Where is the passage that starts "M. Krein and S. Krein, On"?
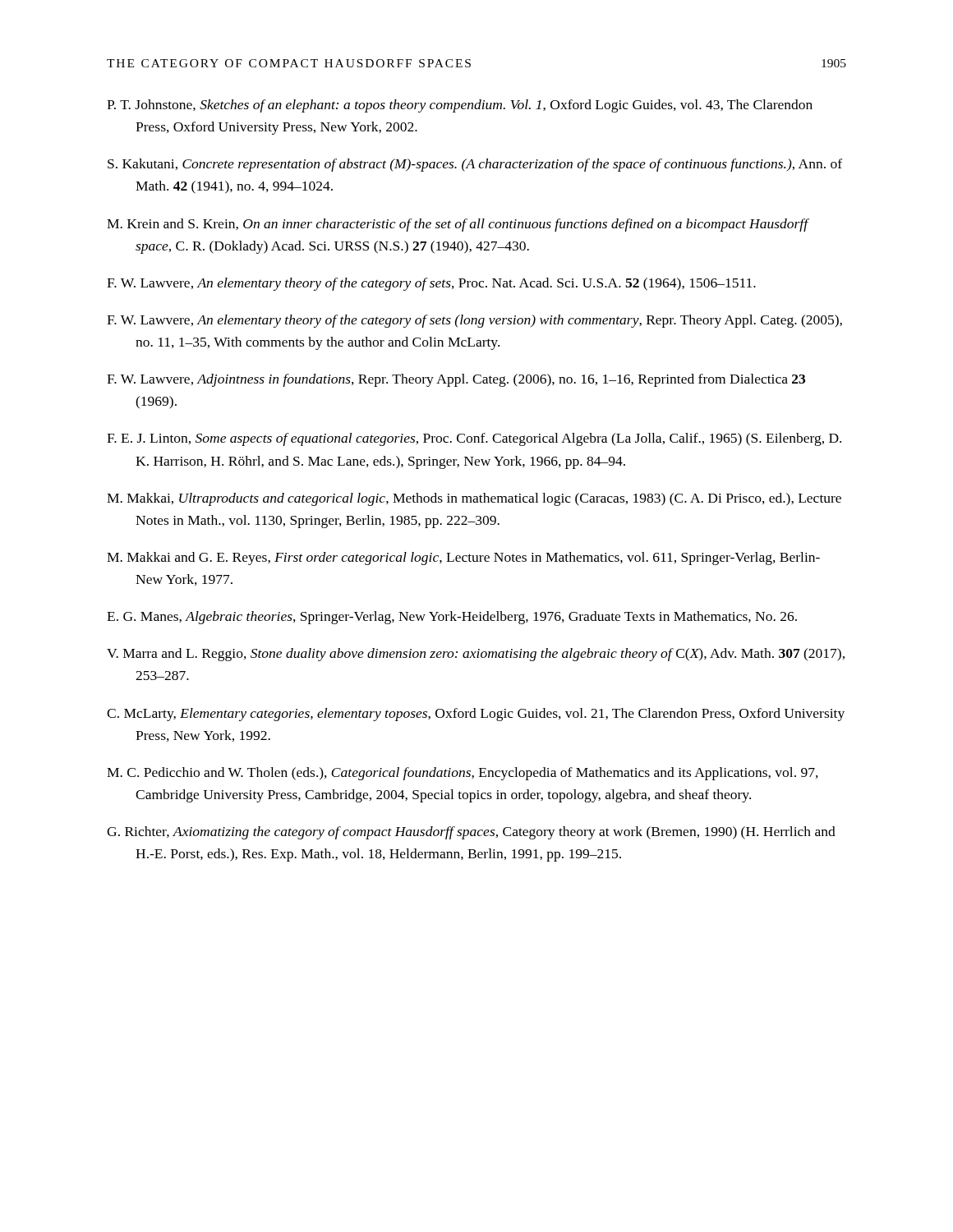Image resolution: width=953 pixels, height=1232 pixels. click(x=457, y=234)
